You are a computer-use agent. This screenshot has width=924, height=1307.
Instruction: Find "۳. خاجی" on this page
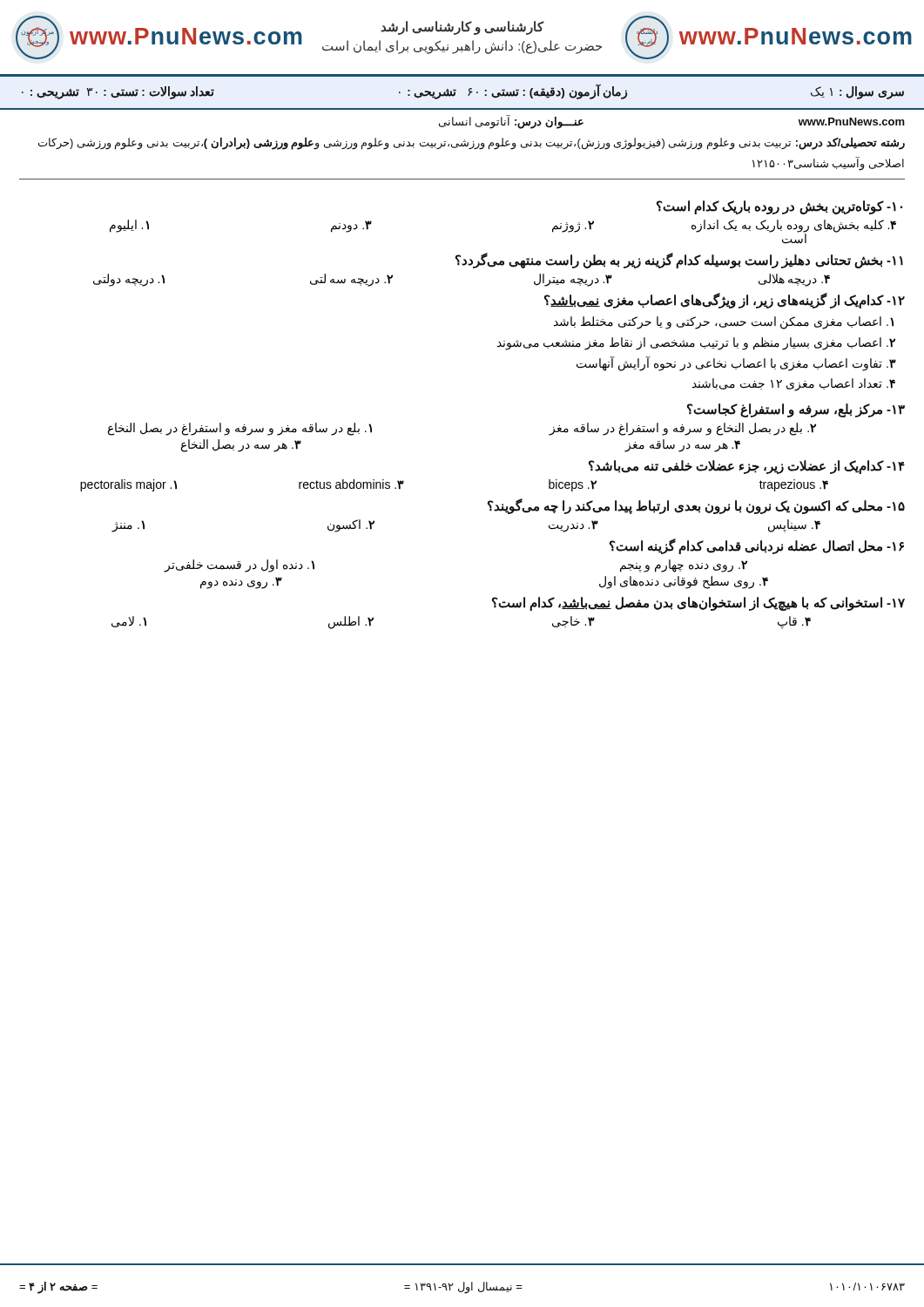(x=573, y=621)
